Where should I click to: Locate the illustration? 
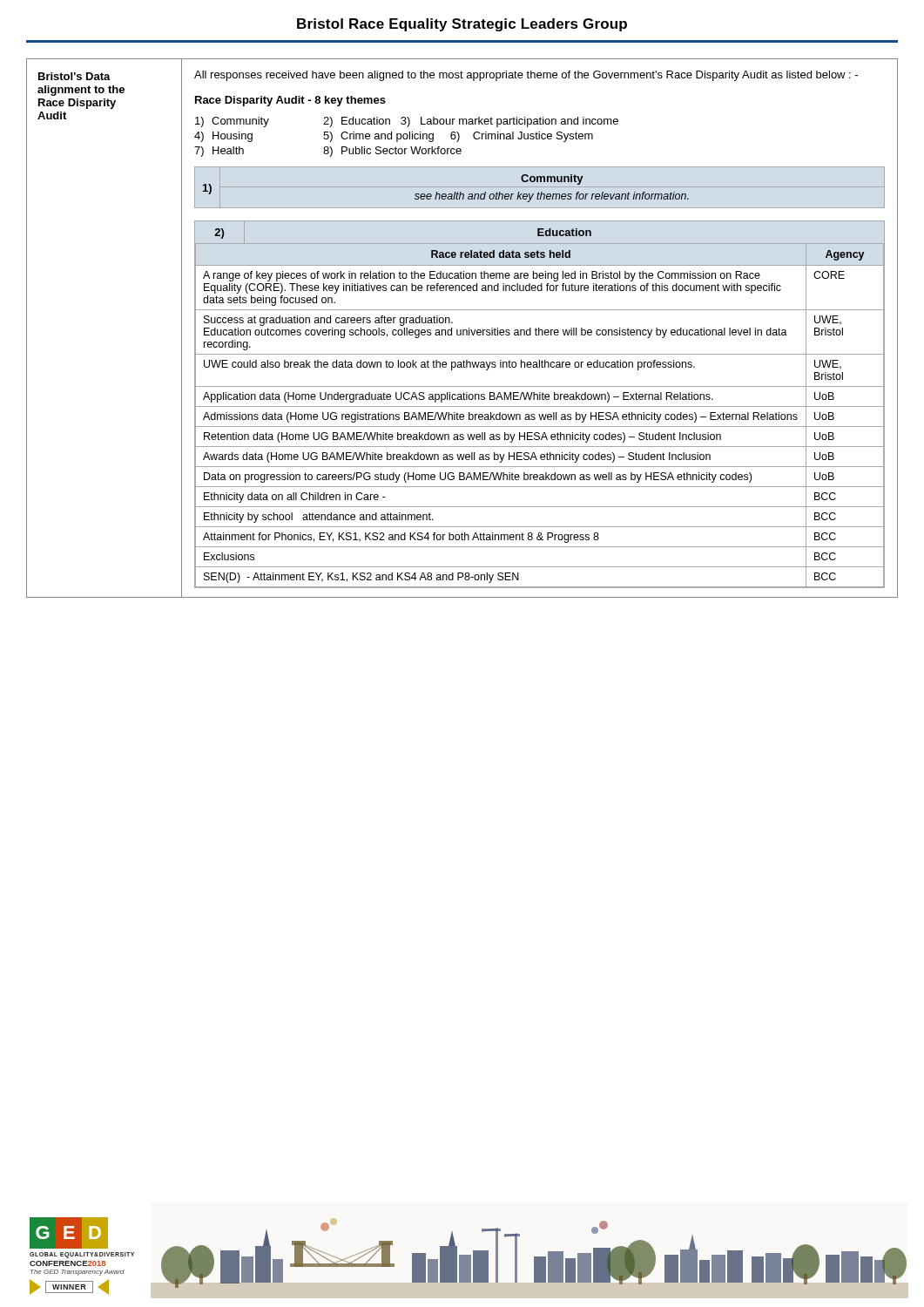(537, 1250)
